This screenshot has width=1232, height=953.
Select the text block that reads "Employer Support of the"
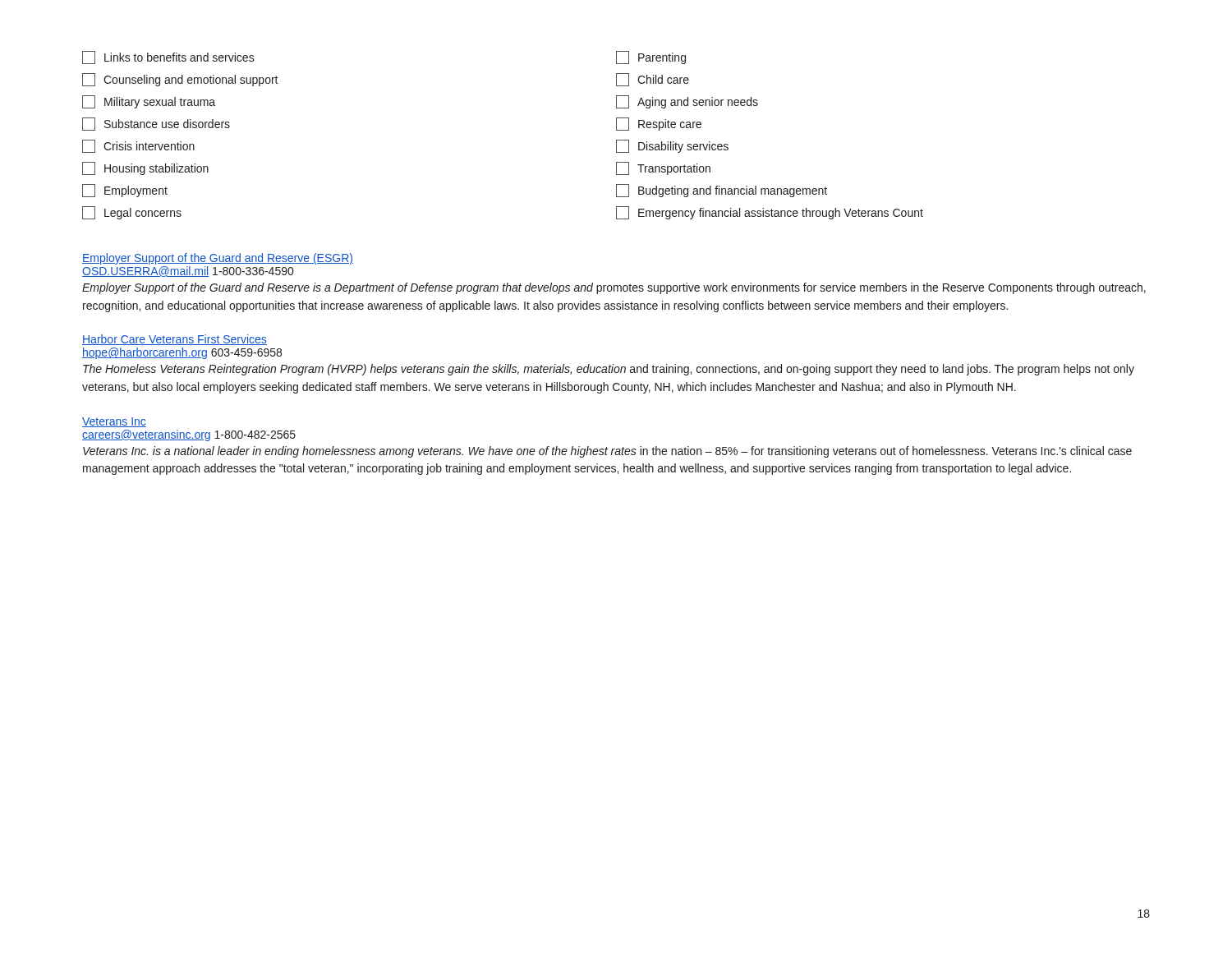[x=614, y=296]
